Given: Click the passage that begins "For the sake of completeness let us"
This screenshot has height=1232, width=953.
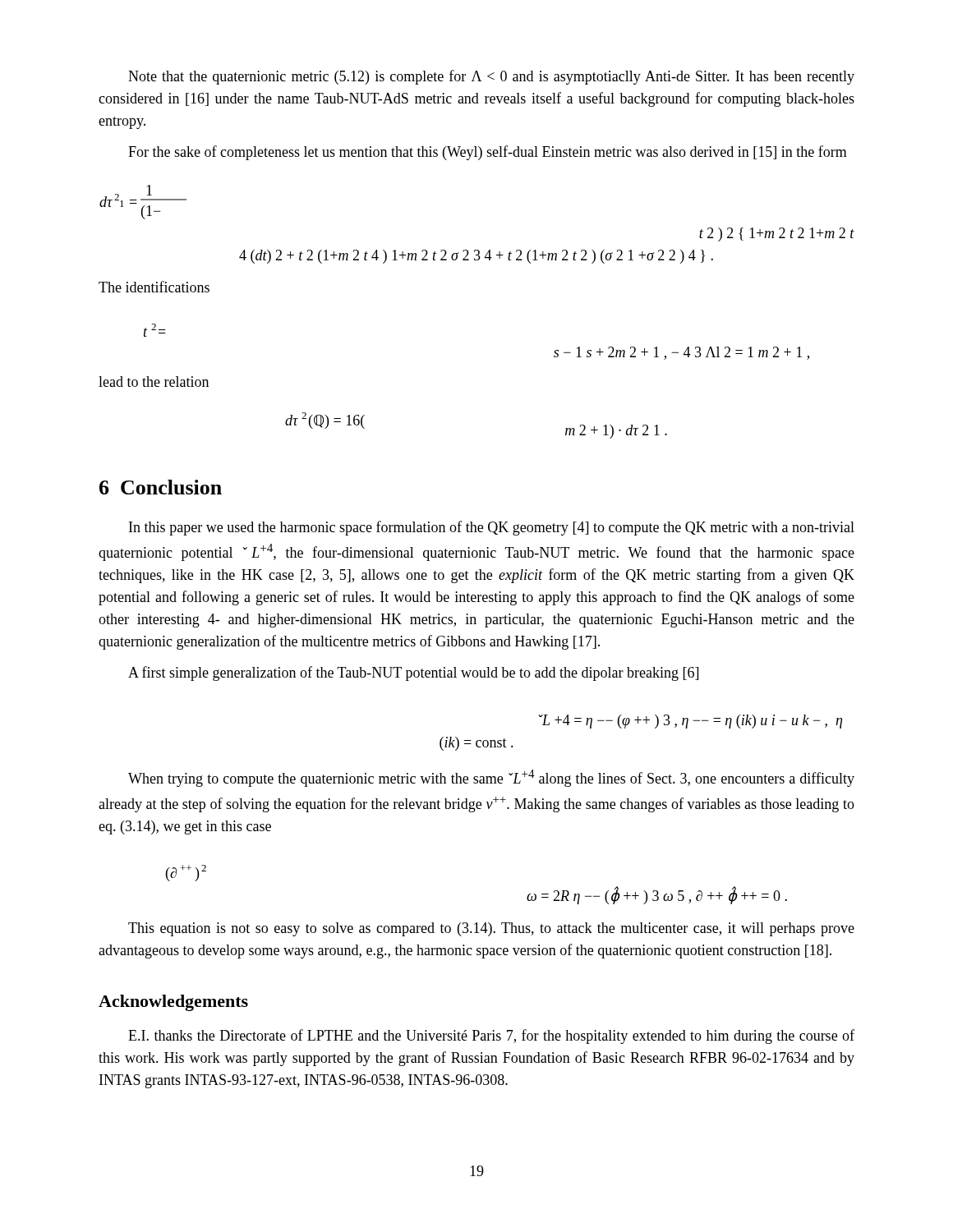Looking at the screenshot, I should [x=476, y=152].
